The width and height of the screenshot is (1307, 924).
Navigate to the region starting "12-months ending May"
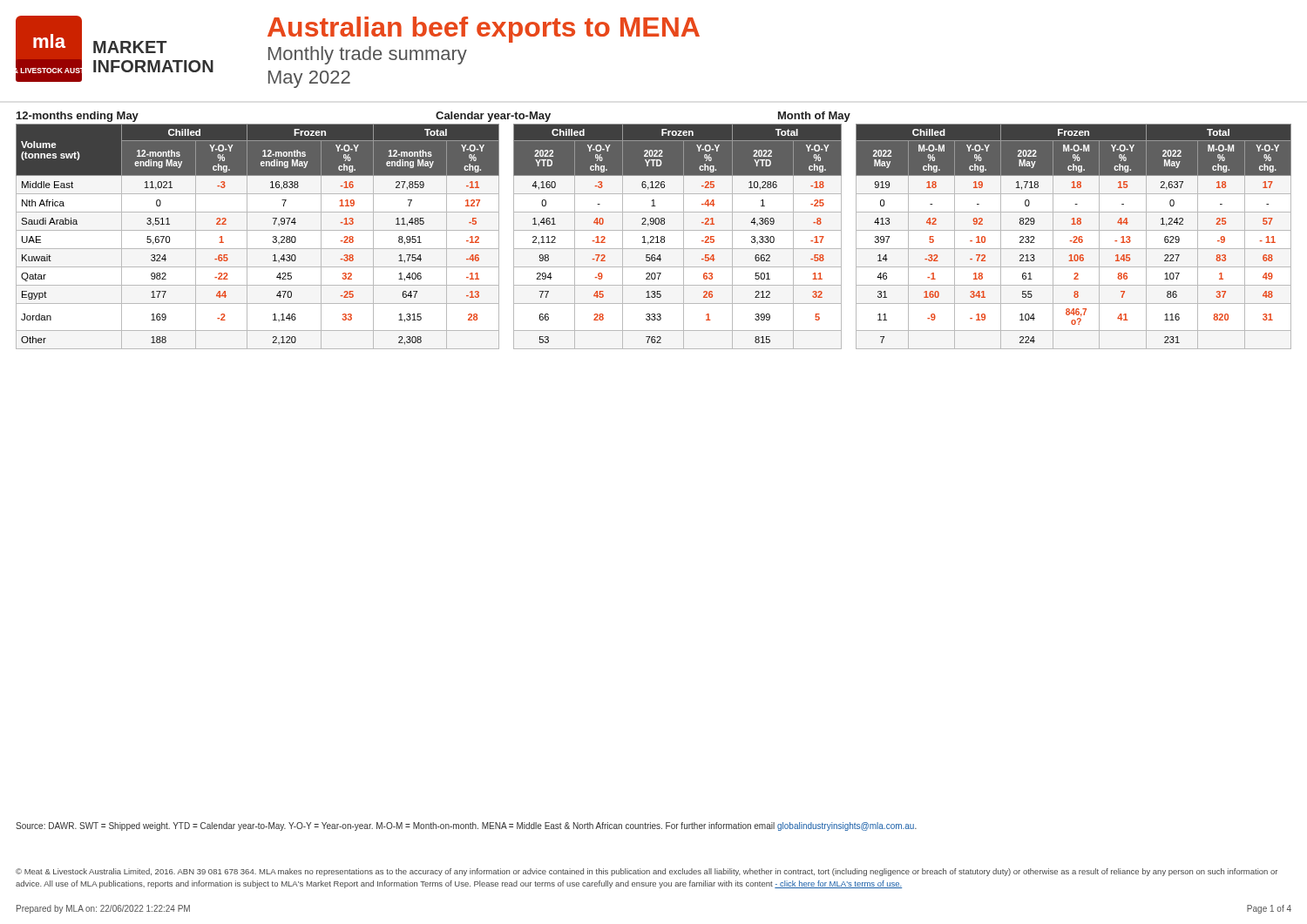click(x=77, y=115)
